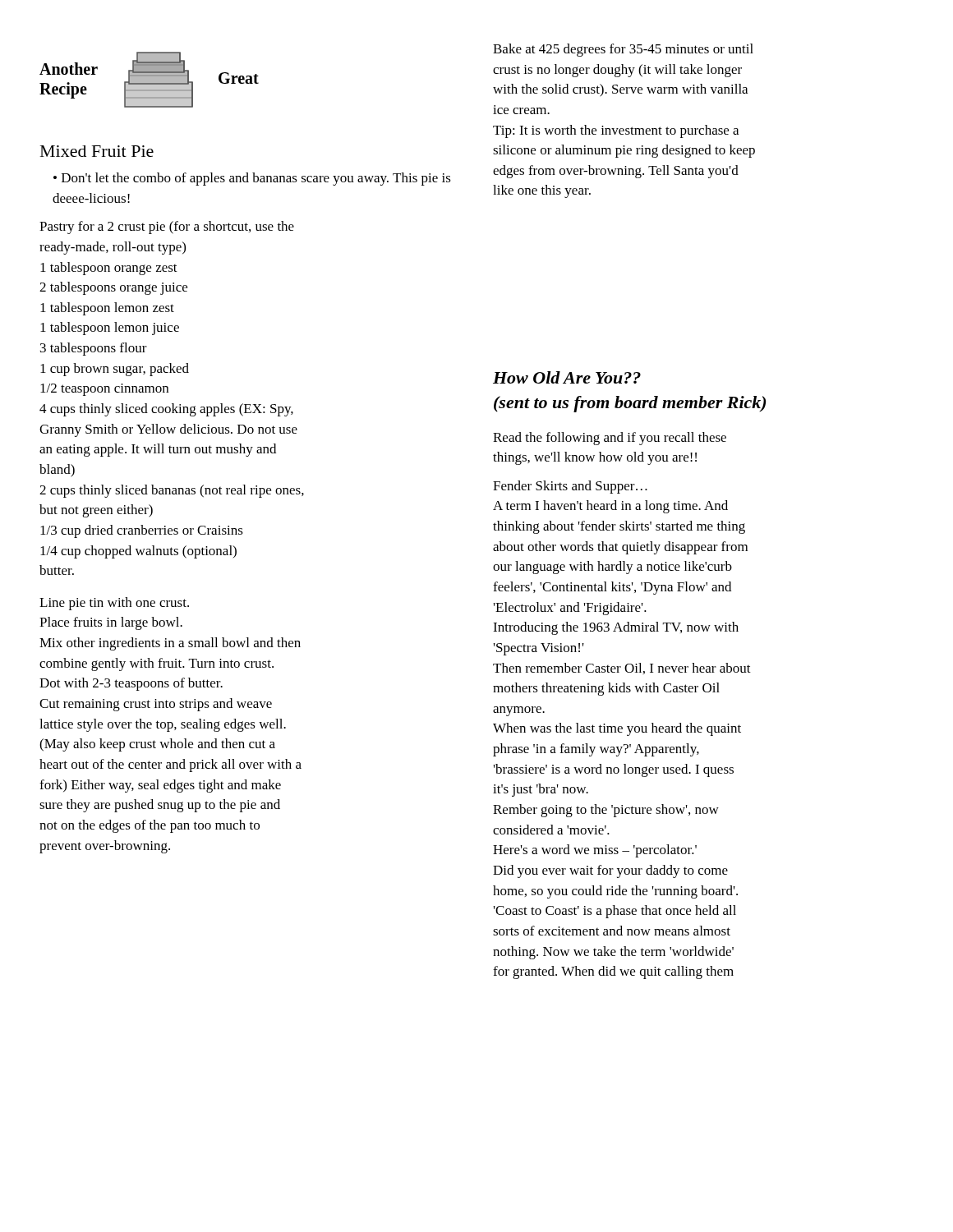Viewport: 953px width, 1232px height.
Task: Find the text block starting "Line pie tin with one crust. Place"
Action: (x=171, y=724)
